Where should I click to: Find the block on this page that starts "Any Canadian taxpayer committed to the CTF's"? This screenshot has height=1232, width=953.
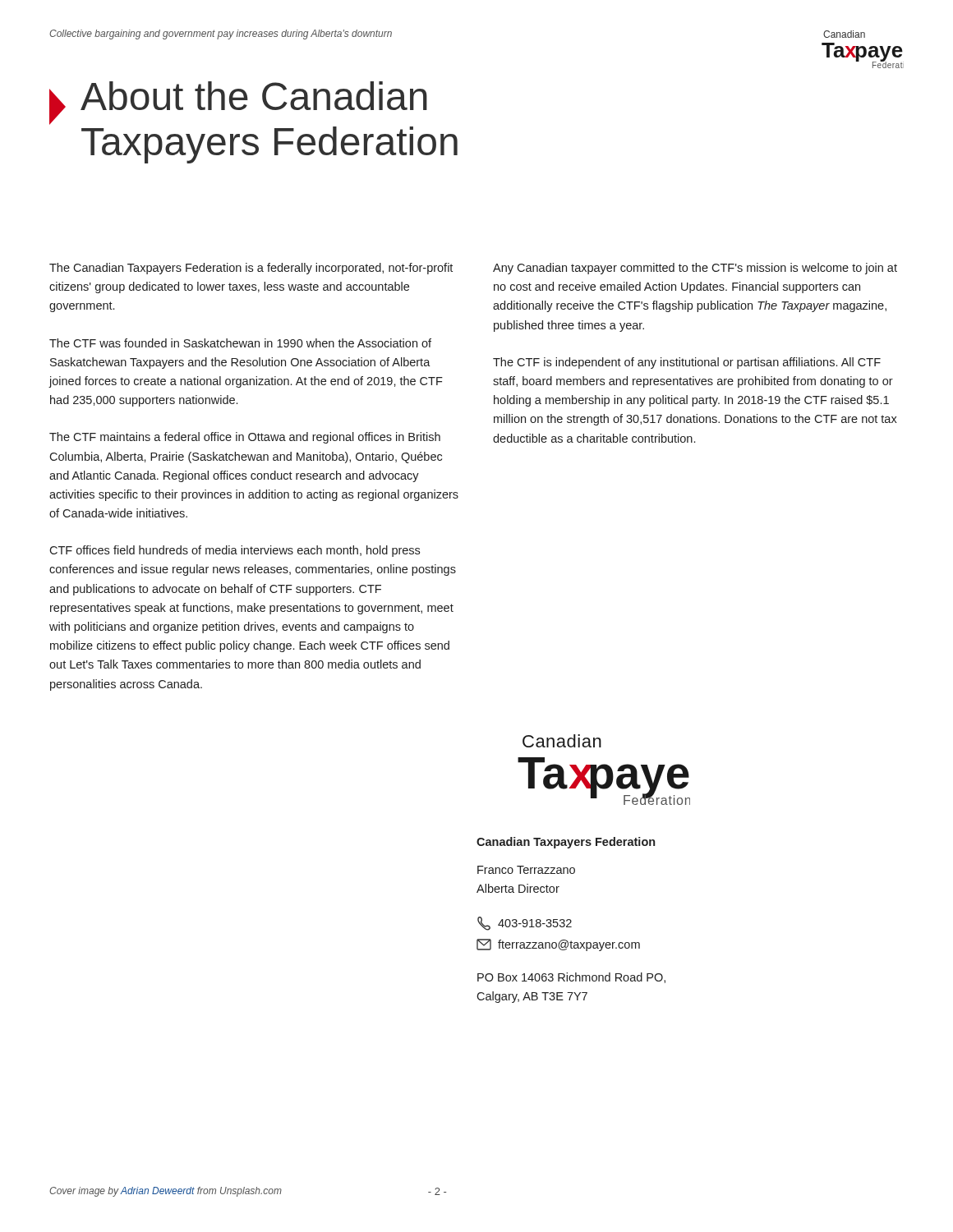pyautogui.click(x=695, y=296)
